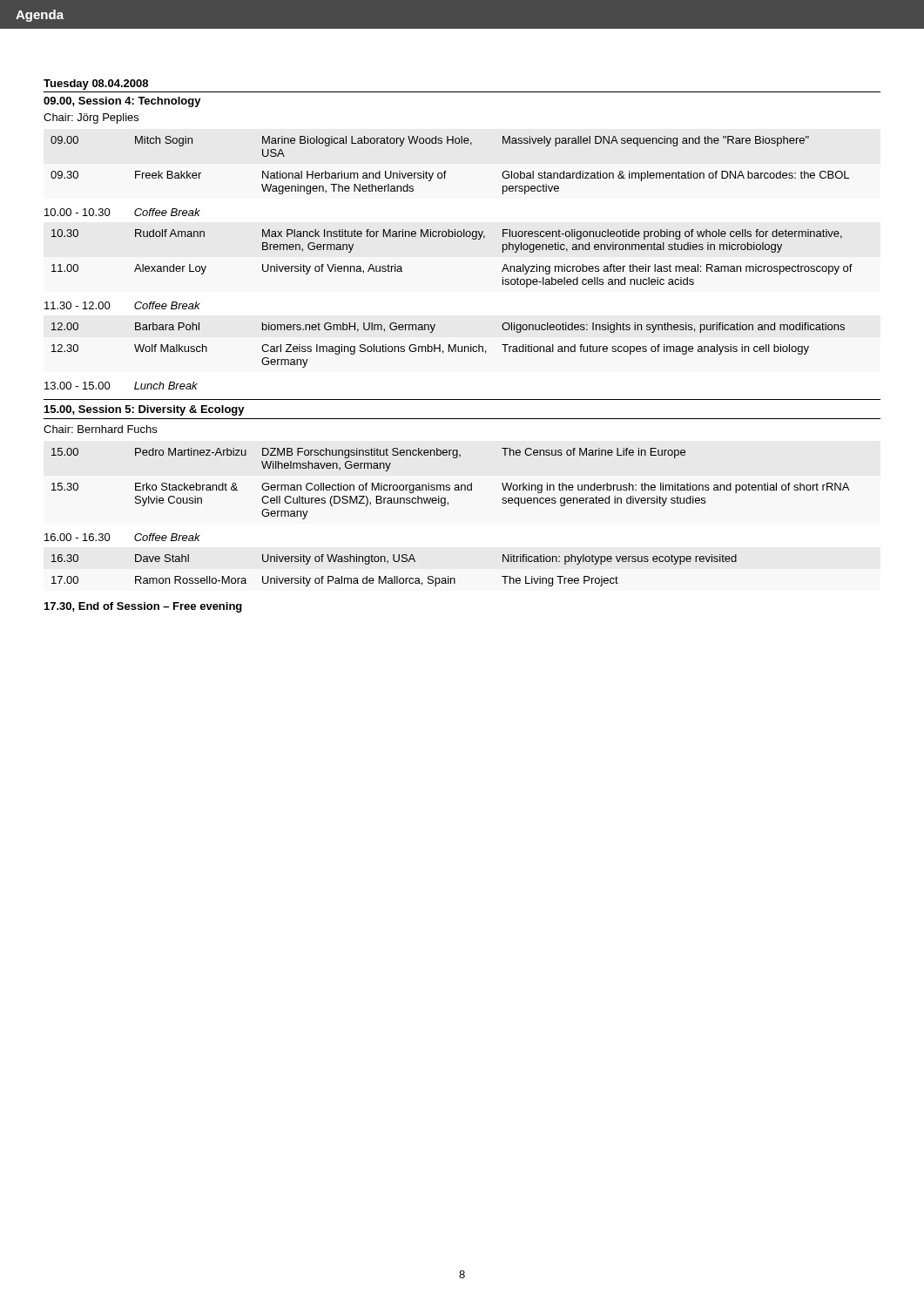Locate the block of text that opens with "00 - 10.30 Coffee"

[x=88, y=212]
